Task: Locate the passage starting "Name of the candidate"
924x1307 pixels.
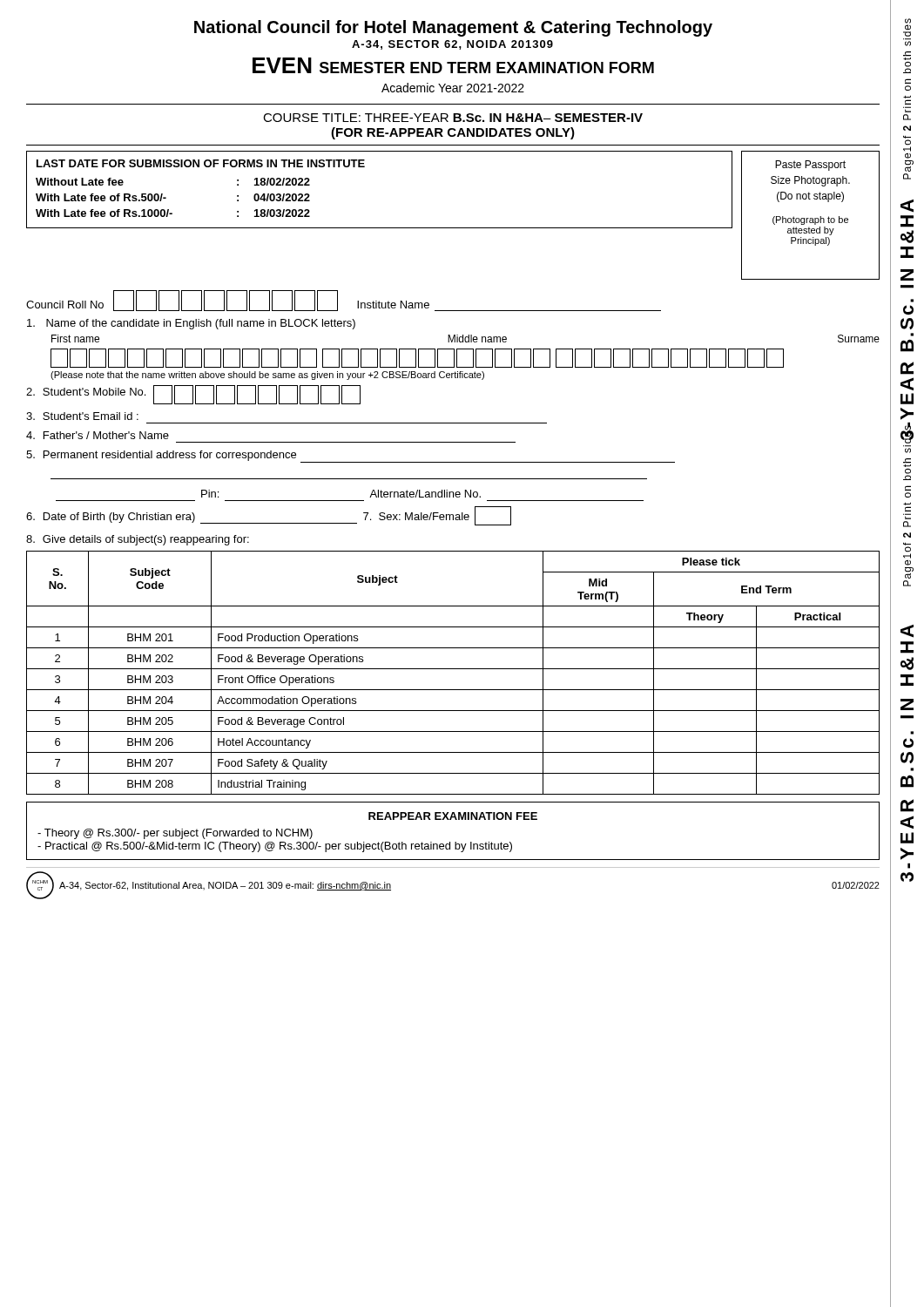Action: pos(191,323)
